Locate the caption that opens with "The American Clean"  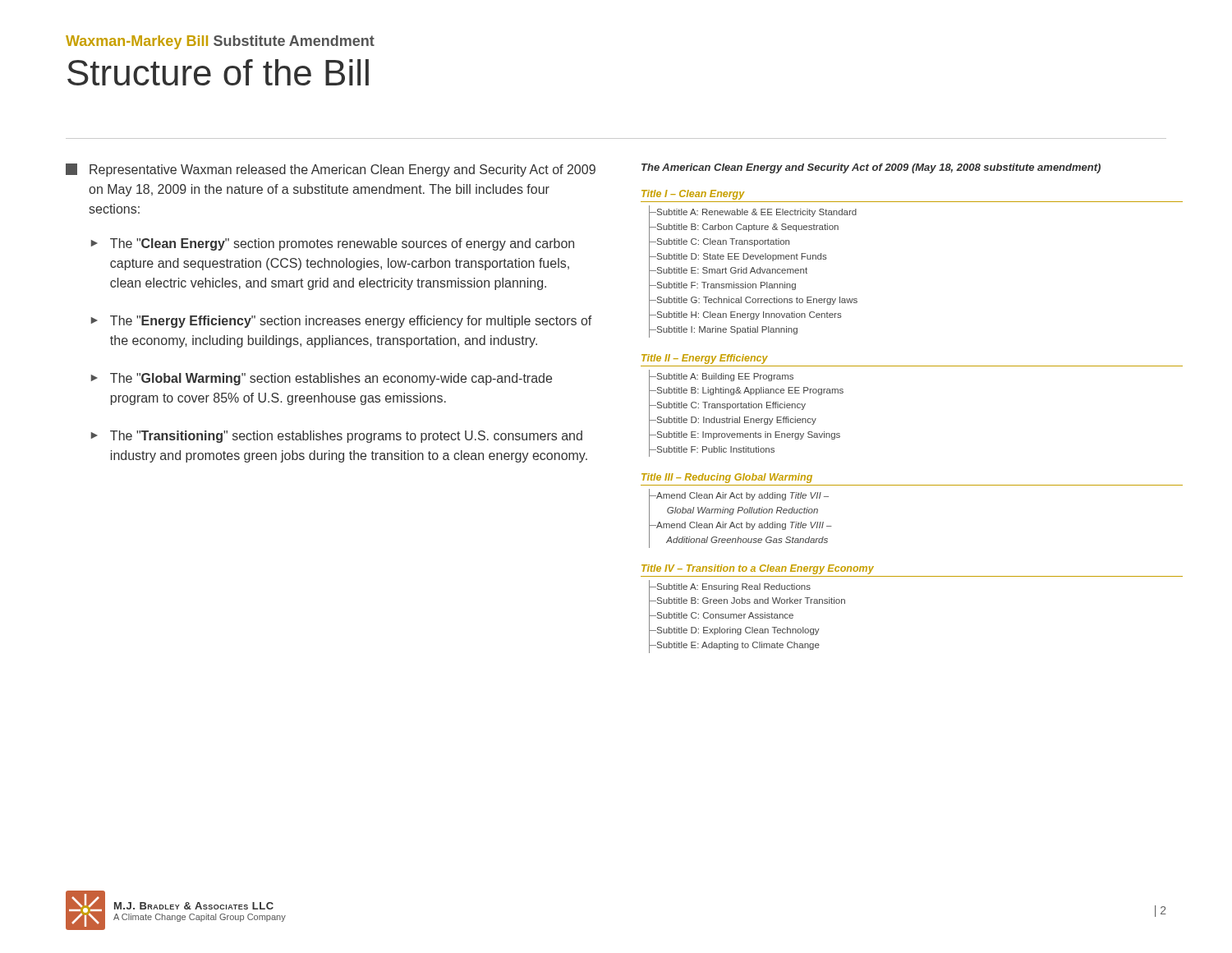tap(871, 167)
